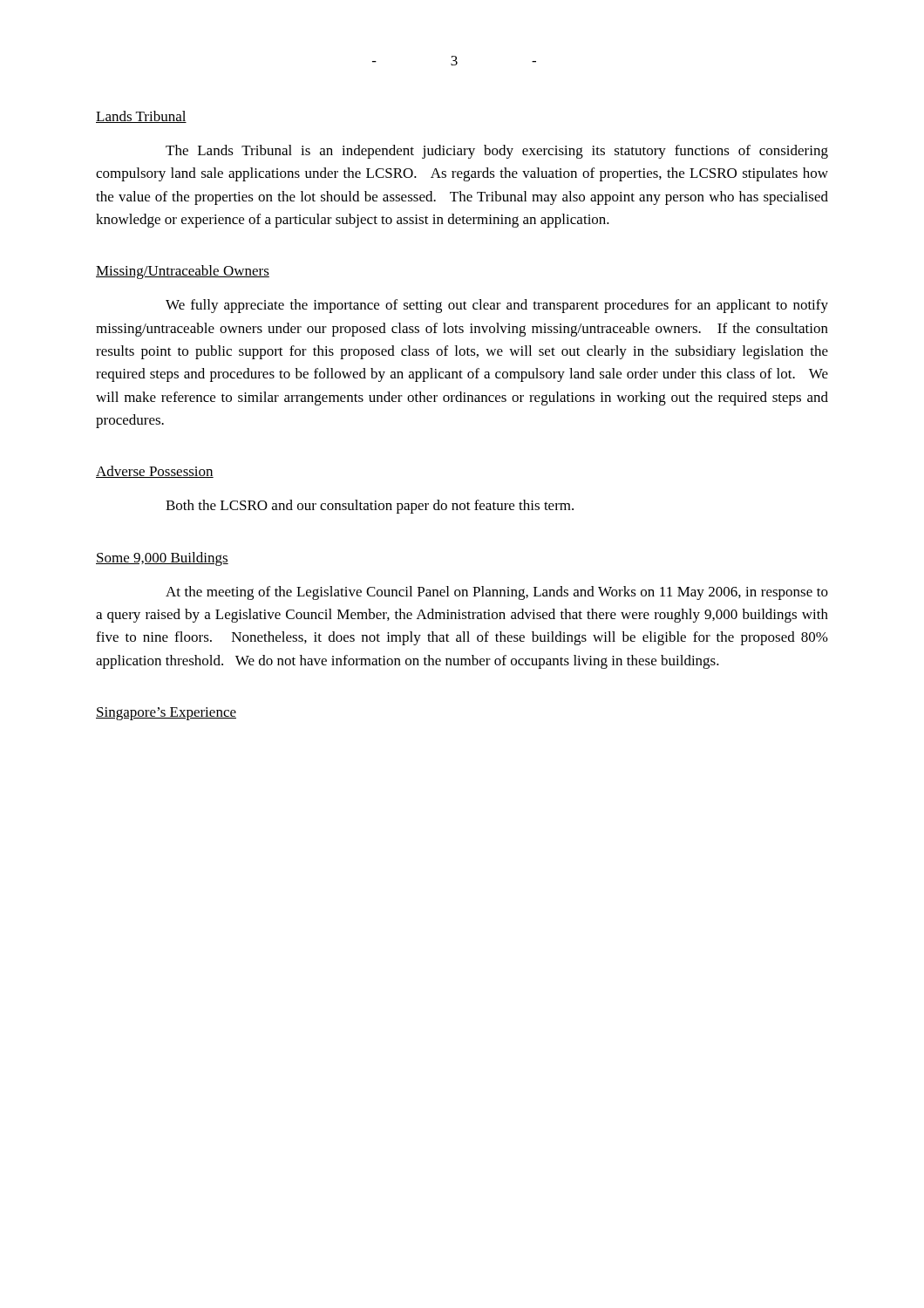
Task: Select the text starting "Singapore’s Experience"
Action: [166, 712]
